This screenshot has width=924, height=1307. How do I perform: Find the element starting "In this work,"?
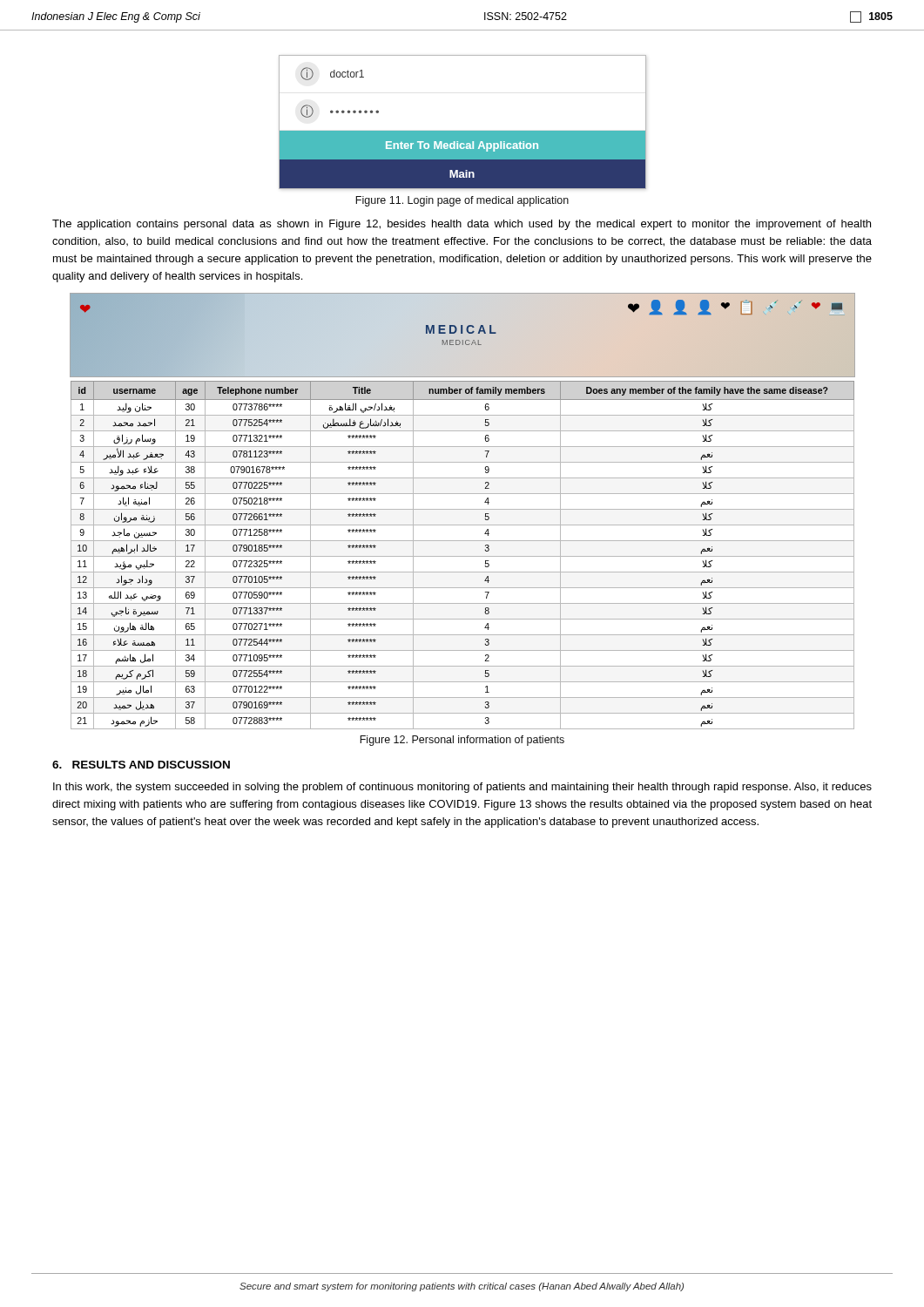pos(462,804)
